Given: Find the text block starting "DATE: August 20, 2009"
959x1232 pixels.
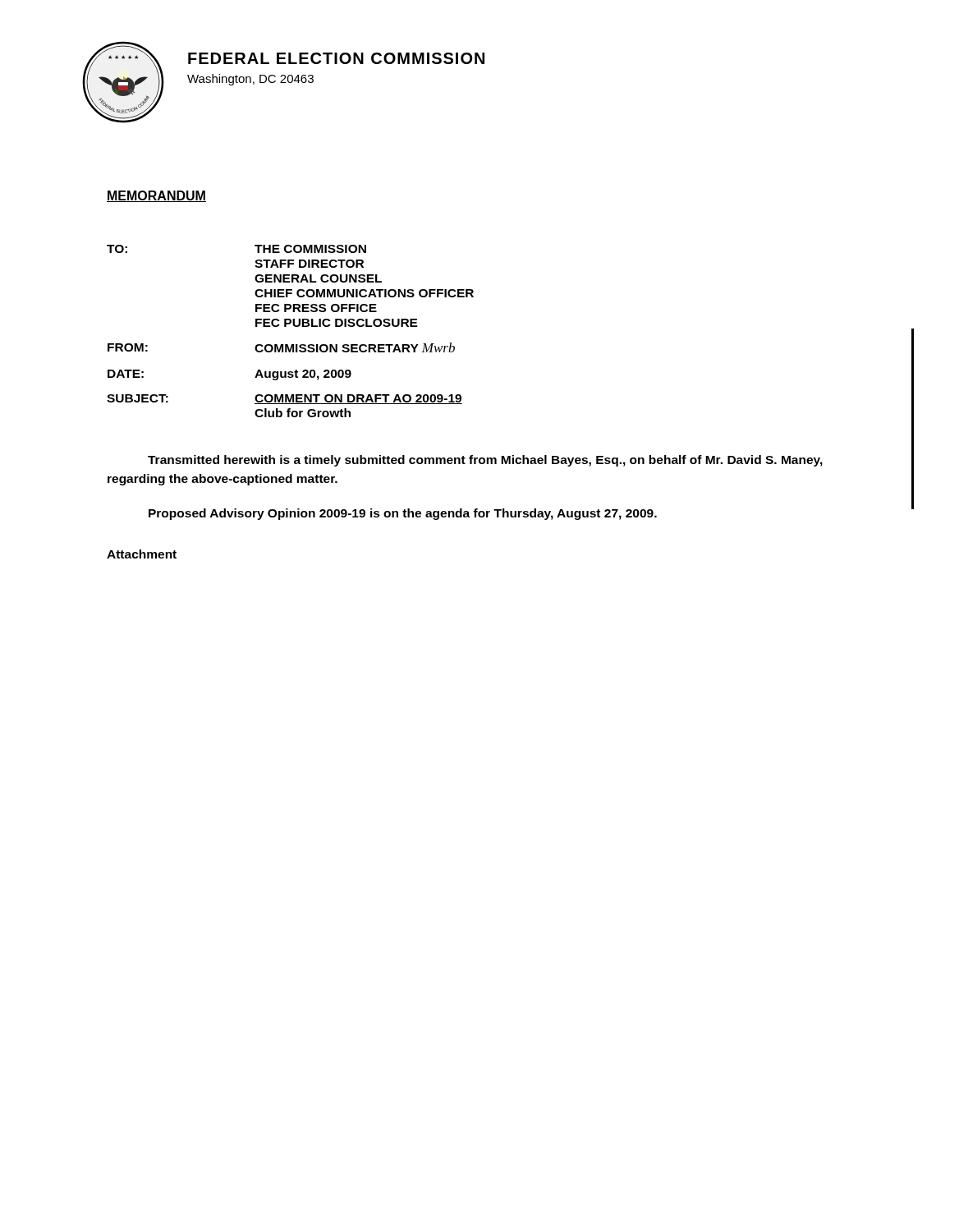Looking at the screenshot, I should pos(128,375).
